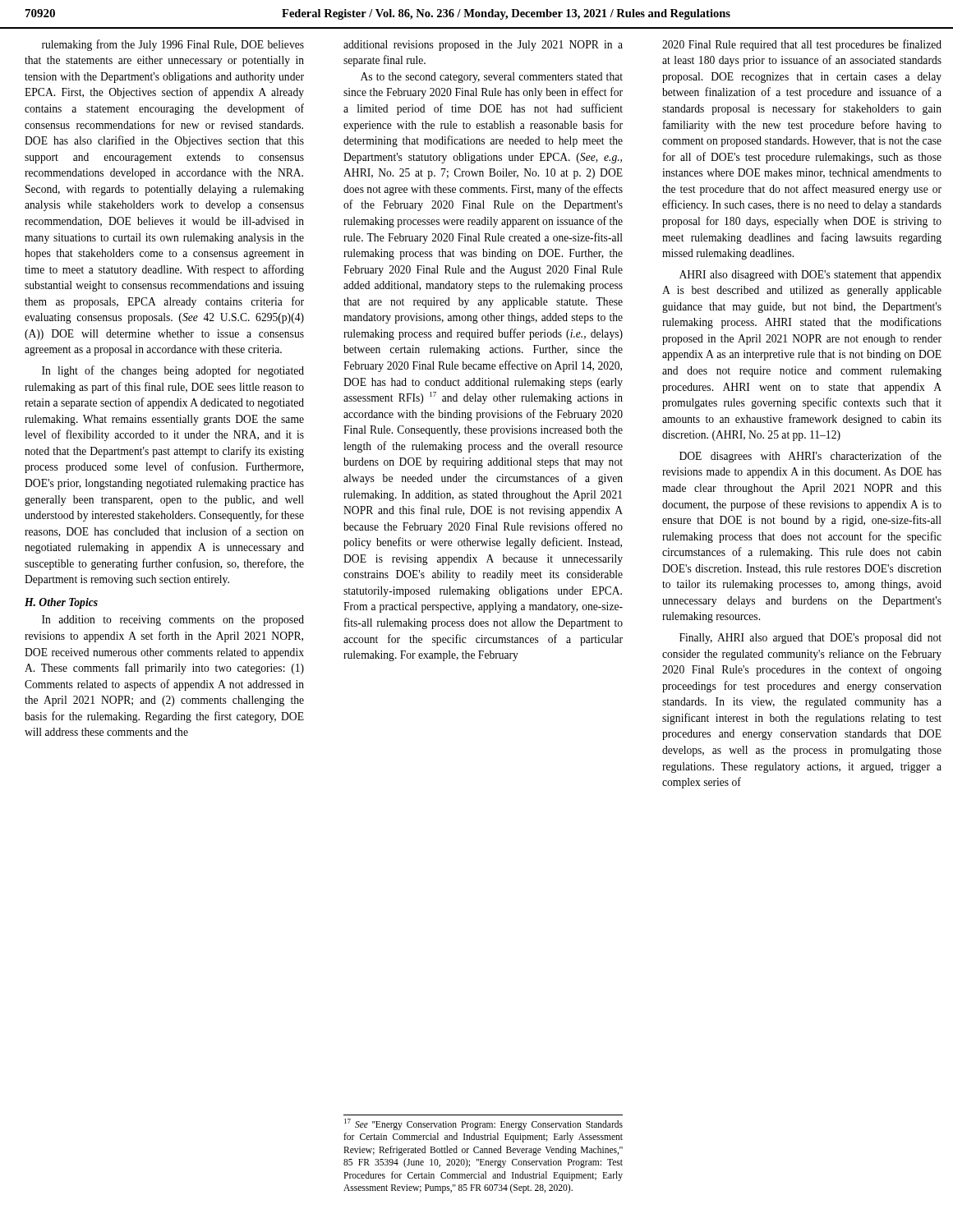Click the passage that begins "DOE disagrees with AHRI's characterization"
The width and height of the screenshot is (953, 1232).
(802, 537)
